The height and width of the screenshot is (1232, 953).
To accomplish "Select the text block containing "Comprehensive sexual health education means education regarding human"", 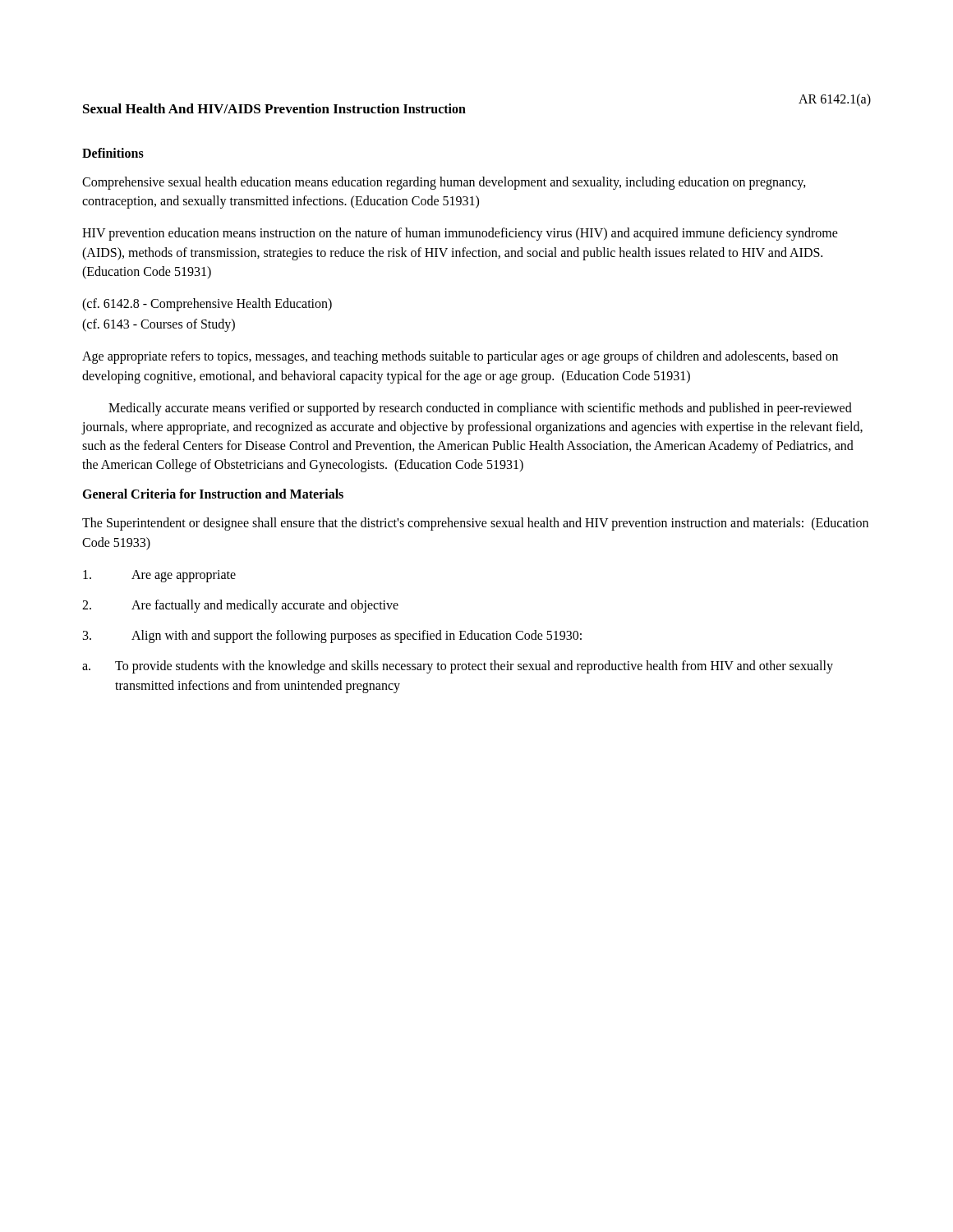I will click(x=444, y=191).
